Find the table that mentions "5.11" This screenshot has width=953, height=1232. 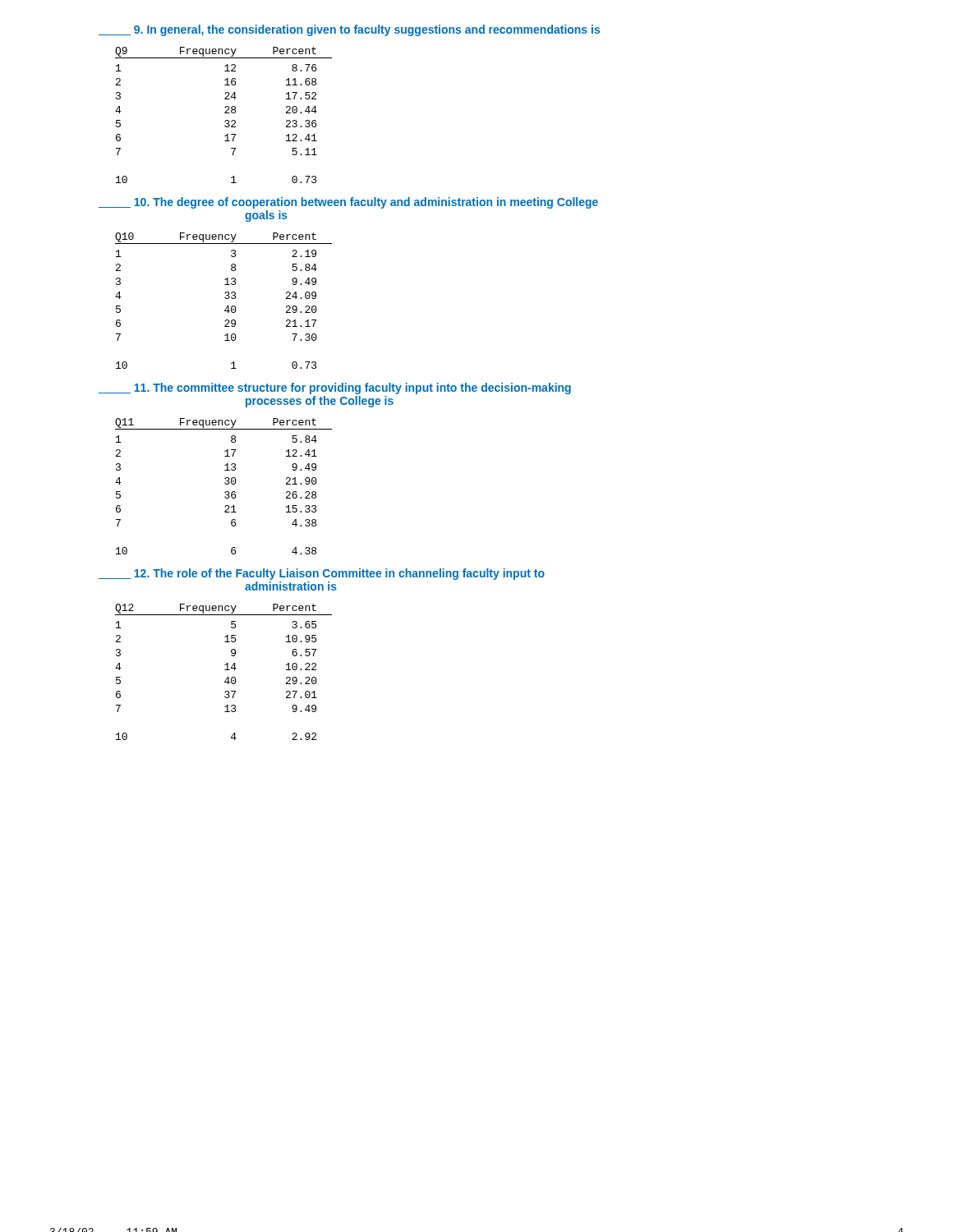coord(534,116)
